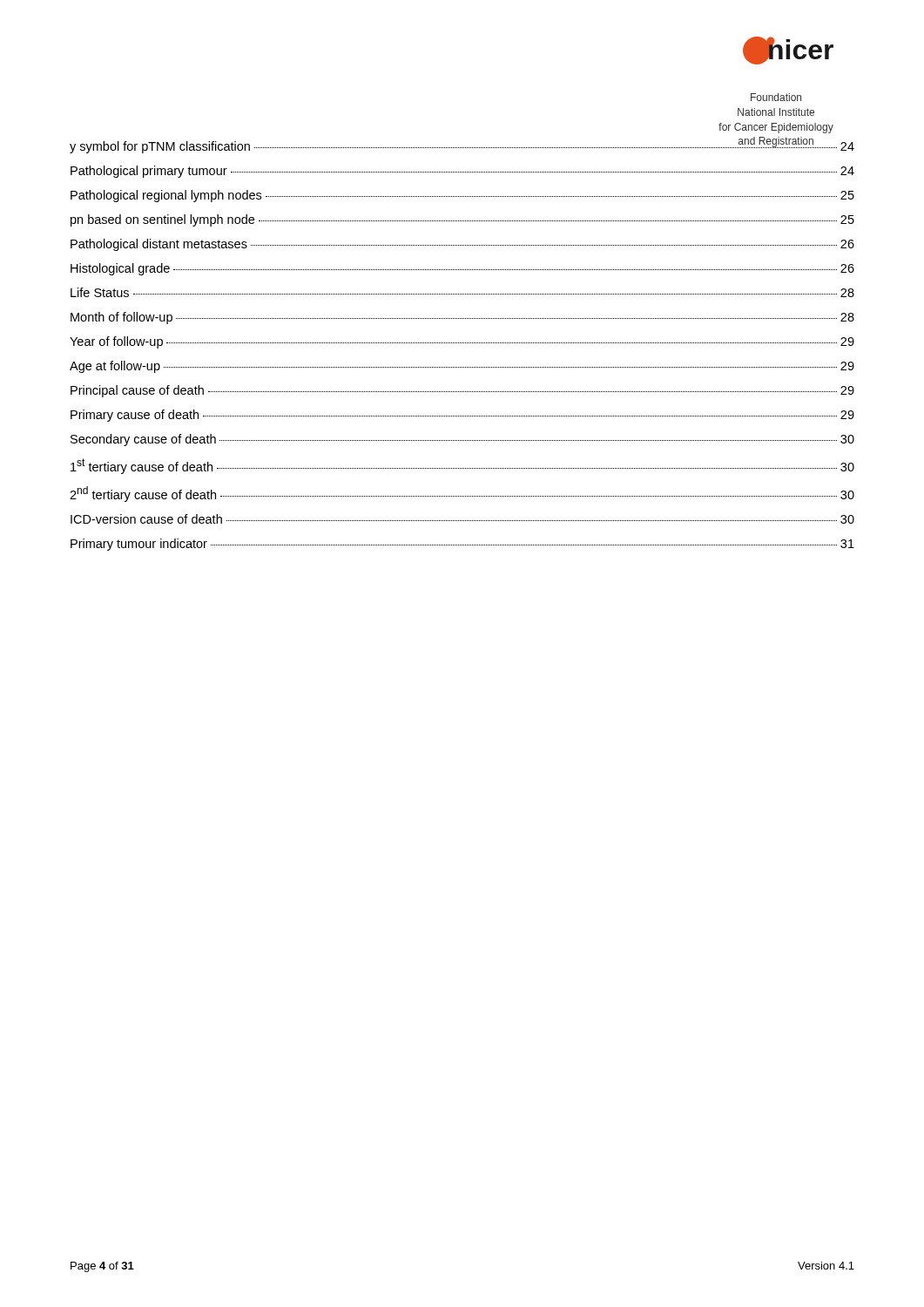Screen dimensions: 1307x924
Task: Find the logo
Action: 776,92
